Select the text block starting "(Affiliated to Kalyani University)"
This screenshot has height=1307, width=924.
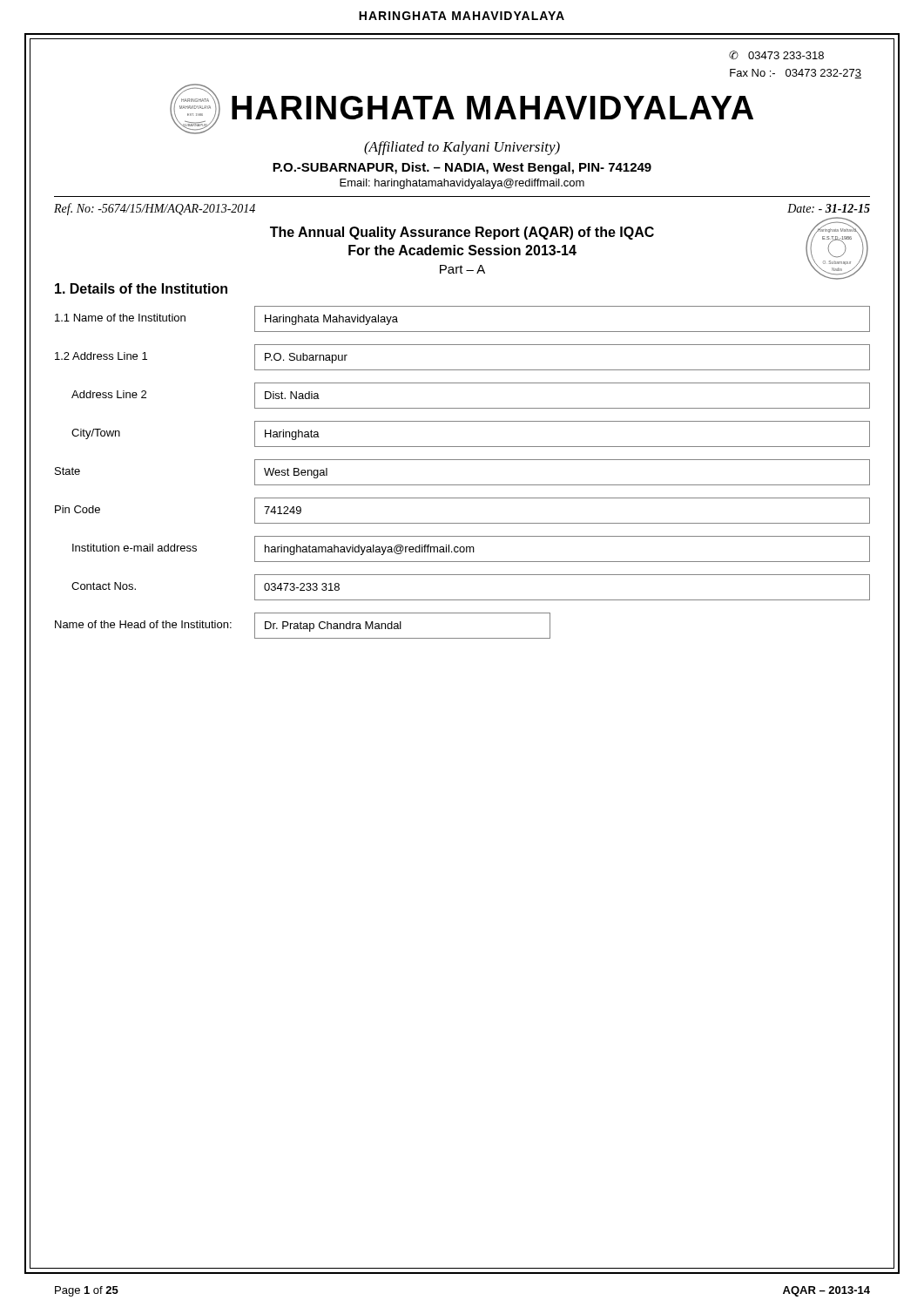(462, 147)
